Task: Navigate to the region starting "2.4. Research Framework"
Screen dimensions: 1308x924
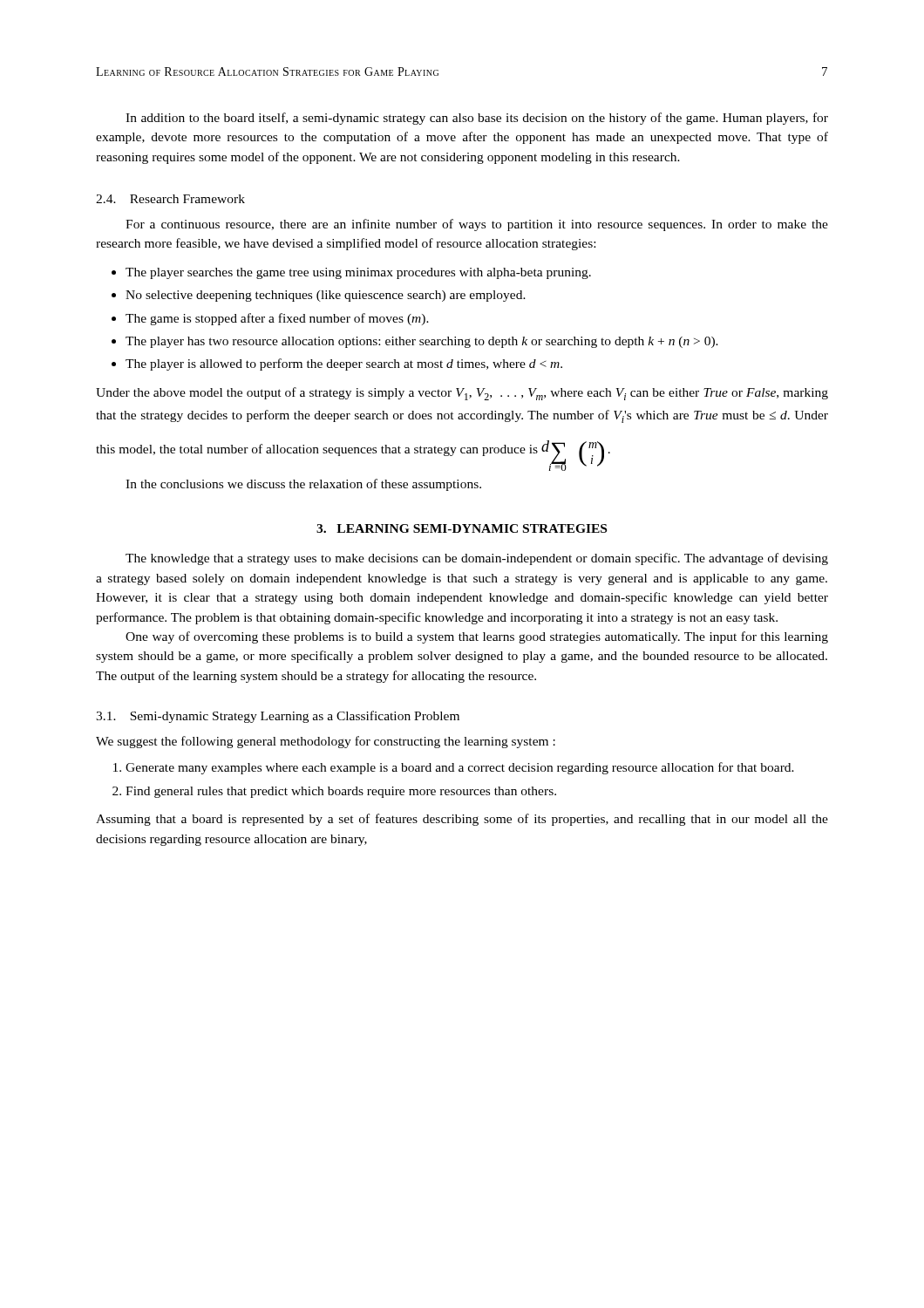Action: (x=170, y=199)
